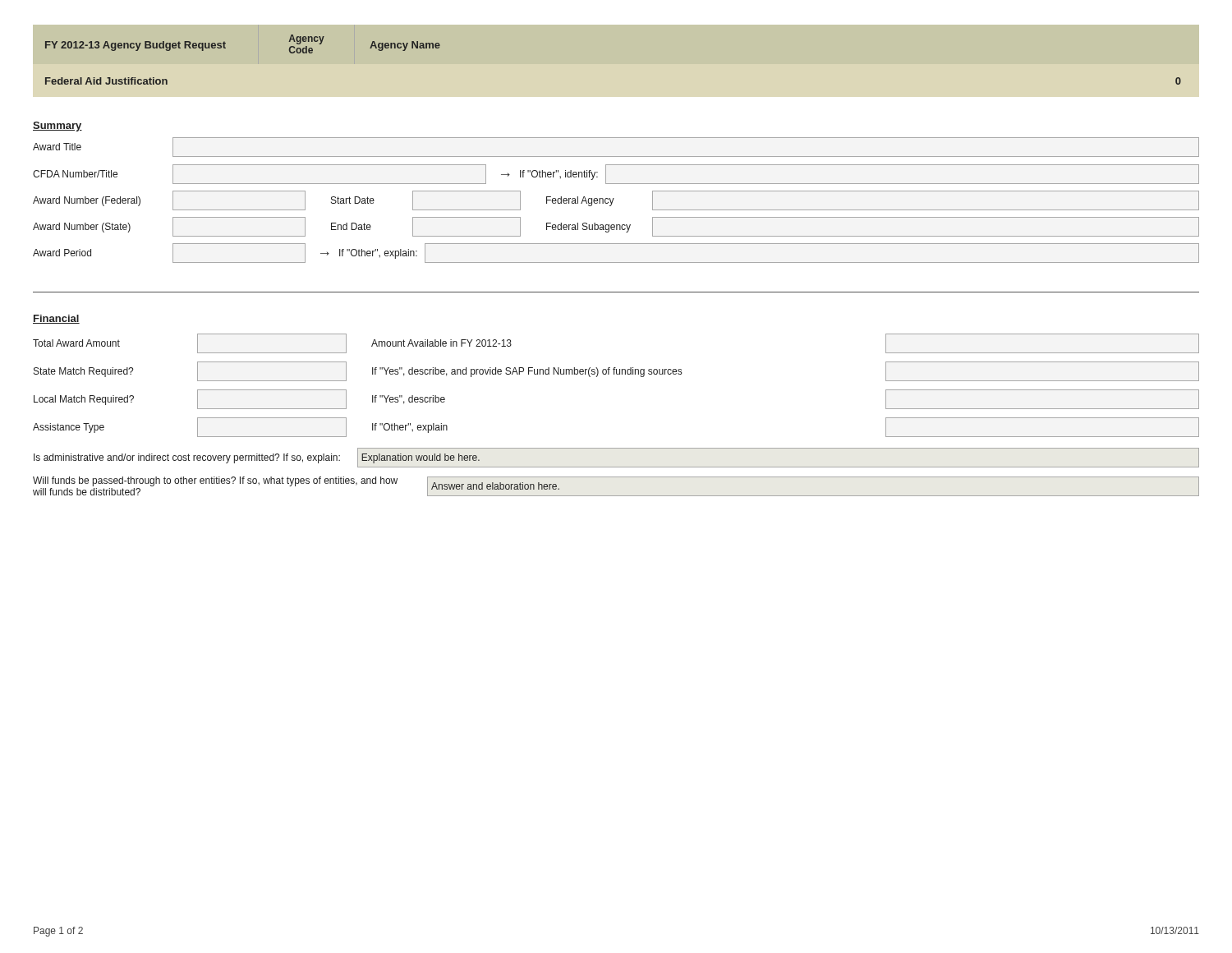Select the text block that reads "Is administrative and/or indirect cost recovery permitted?"
This screenshot has width=1232, height=953.
point(616,458)
